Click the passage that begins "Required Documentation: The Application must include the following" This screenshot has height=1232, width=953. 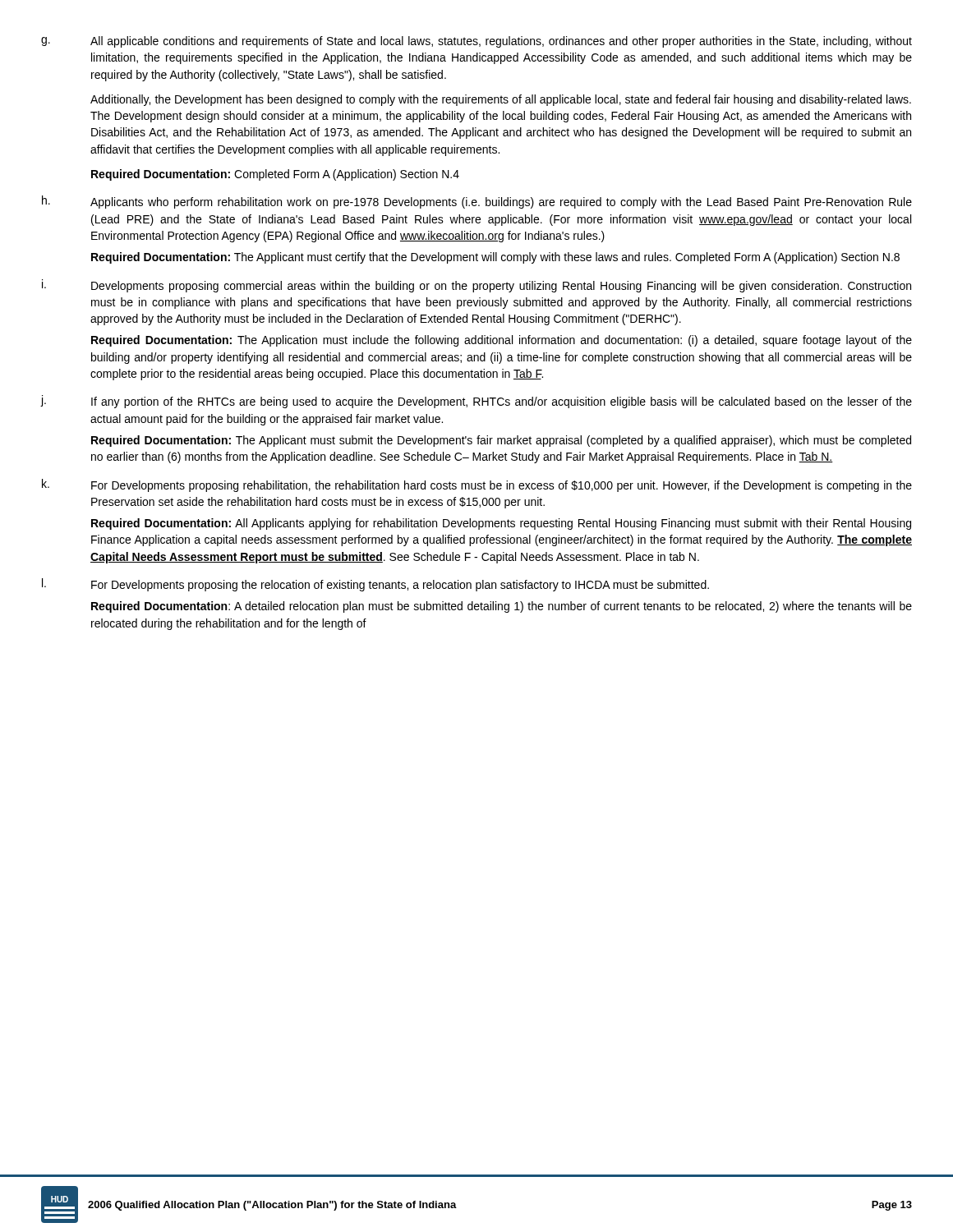point(501,357)
